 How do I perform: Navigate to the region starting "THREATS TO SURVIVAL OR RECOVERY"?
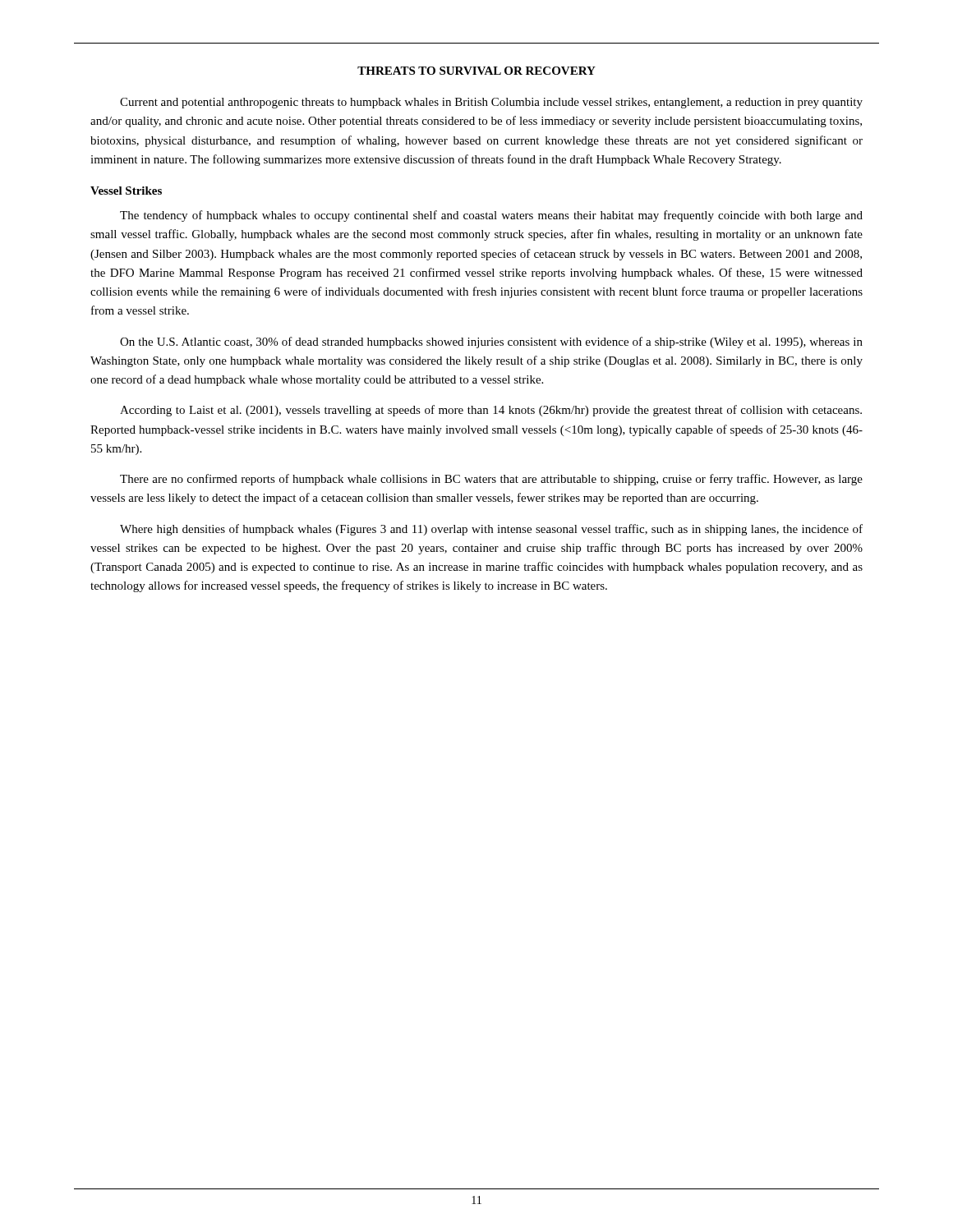[x=476, y=71]
